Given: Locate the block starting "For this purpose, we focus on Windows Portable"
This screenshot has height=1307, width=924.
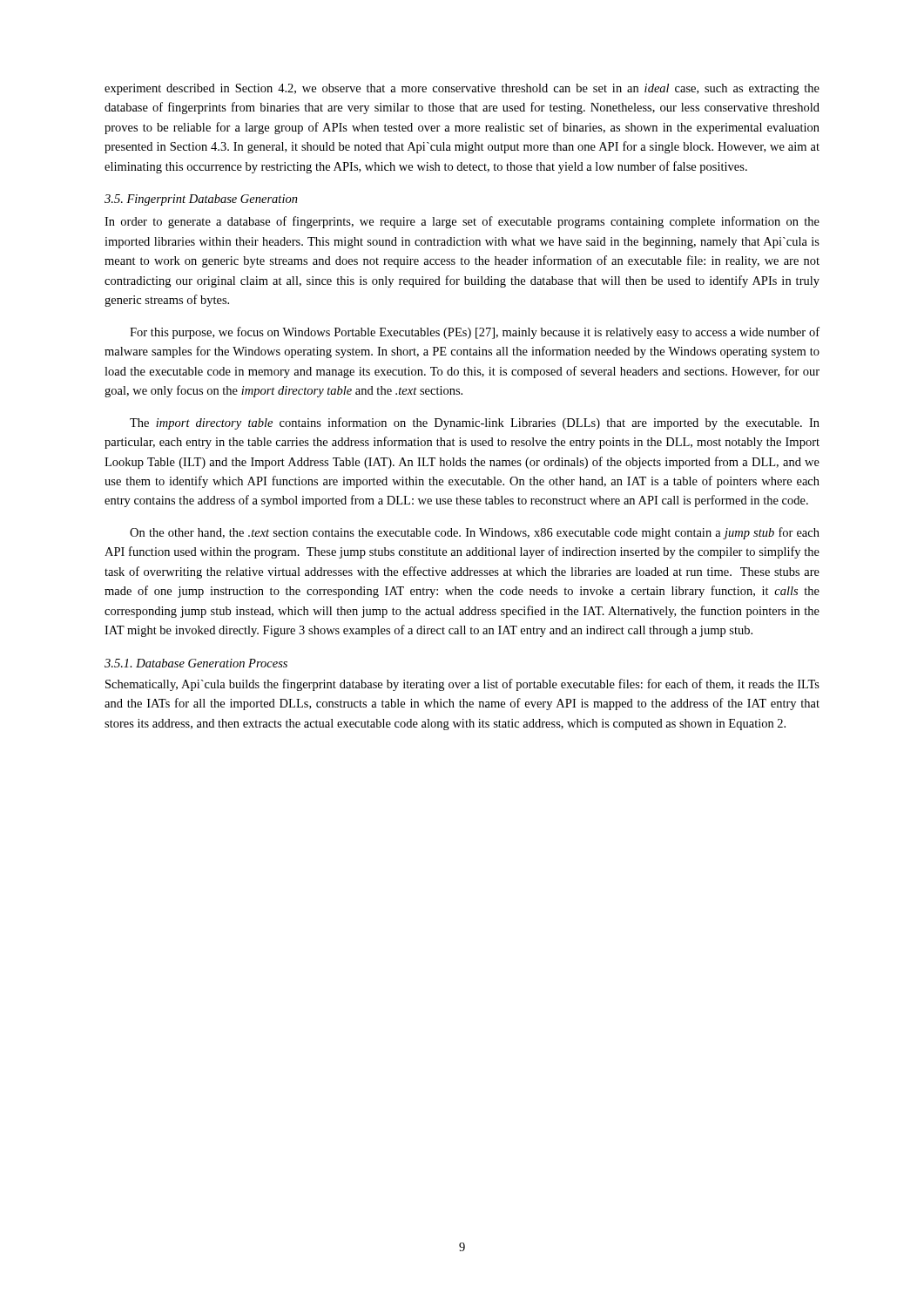Looking at the screenshot, I should coord(462,361).
